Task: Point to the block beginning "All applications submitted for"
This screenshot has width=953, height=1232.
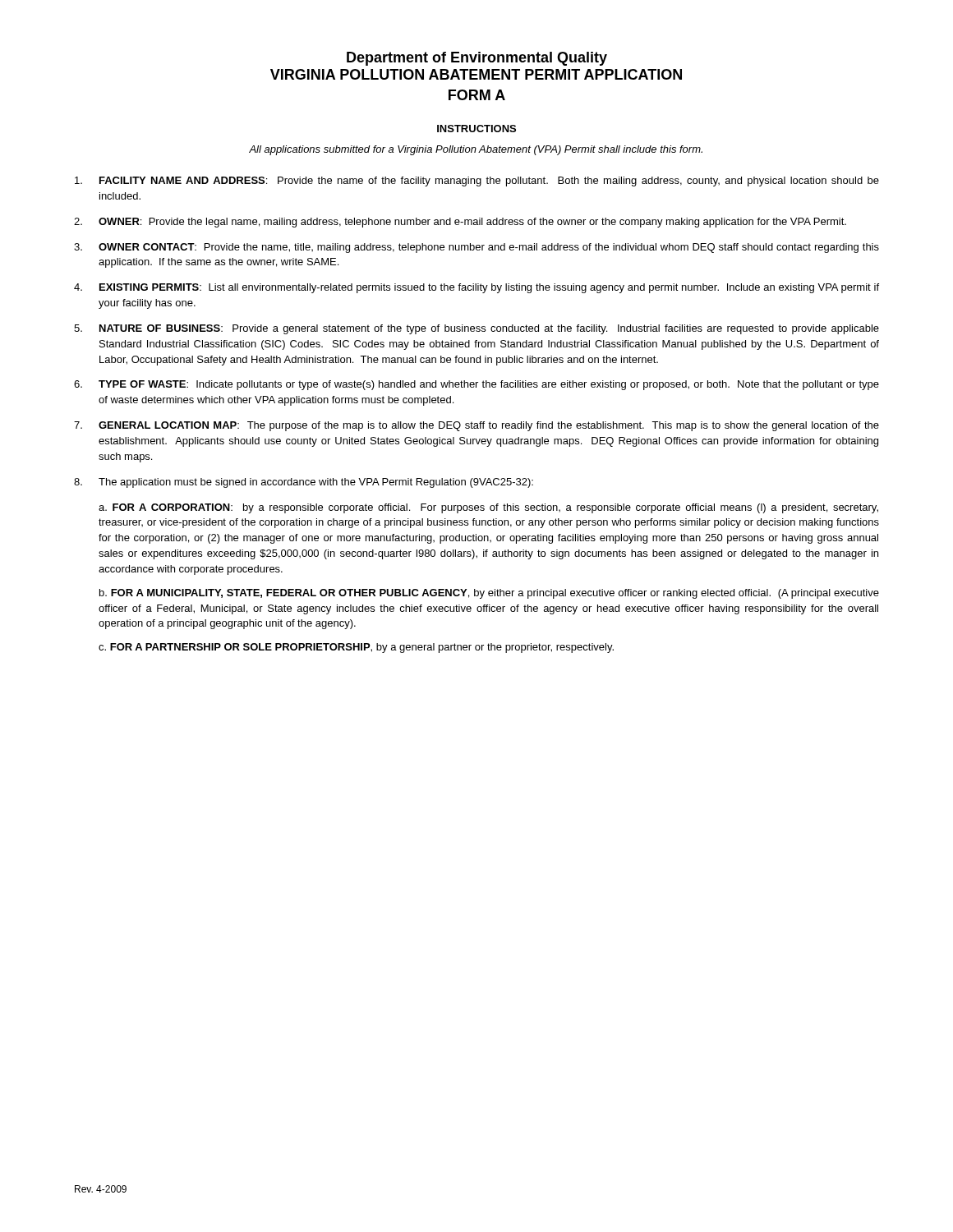Action: click(x=476, y=149)
